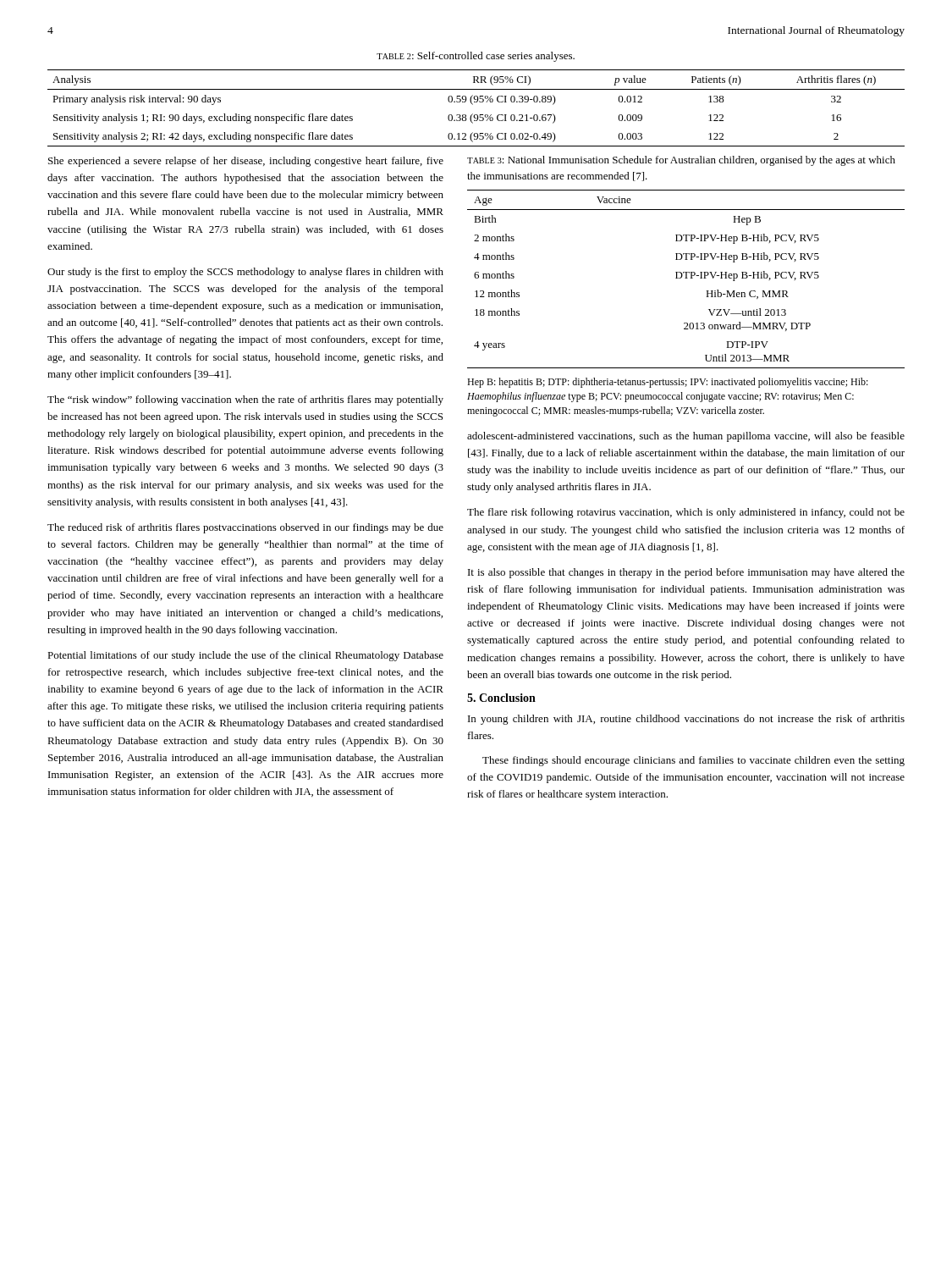Find the block on this page that starts "The flare risk"
Image resolution: width=952 pixels, height=1270 pixels.
(686, 530)
